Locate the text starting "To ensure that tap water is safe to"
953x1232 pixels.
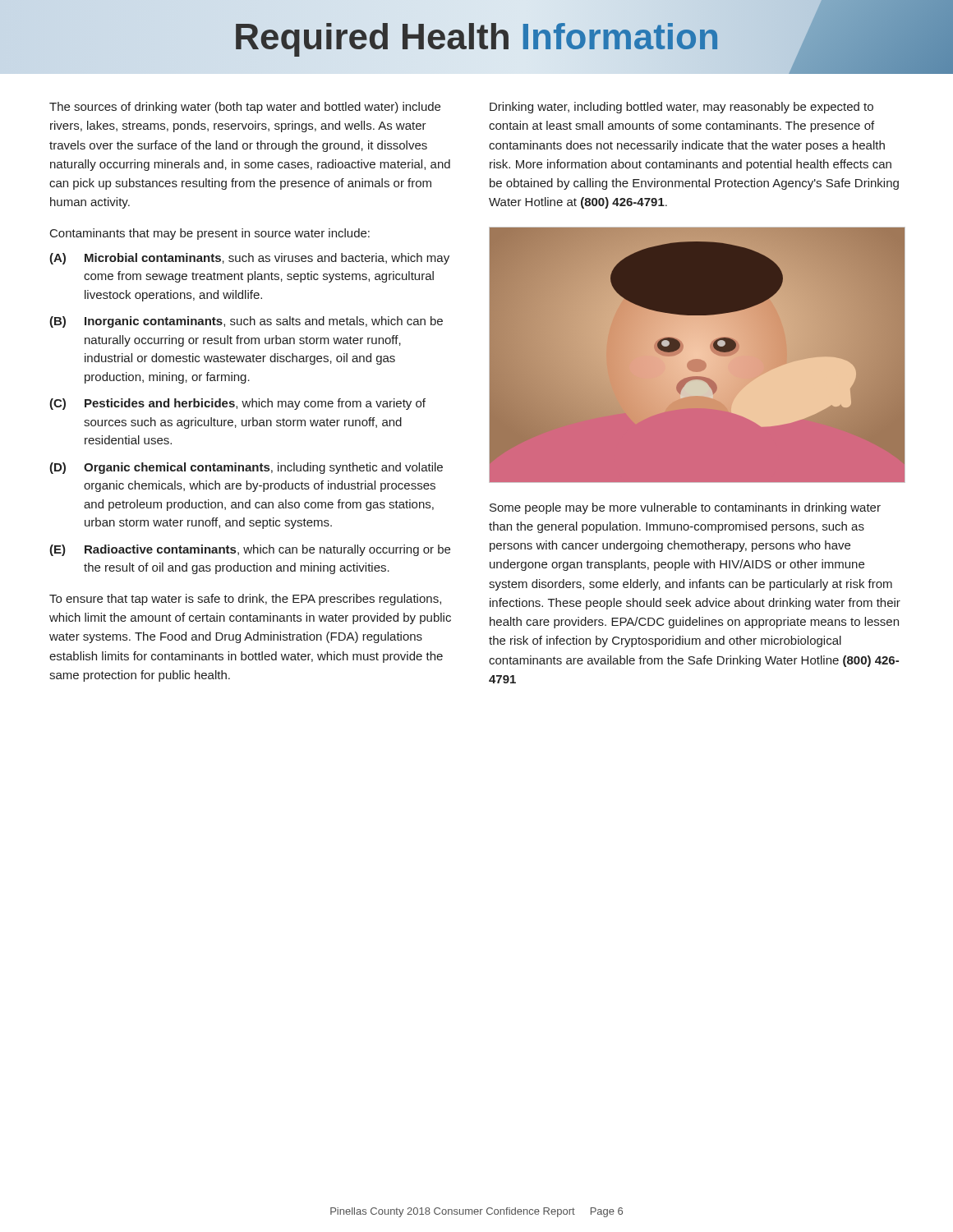pos(250,636)
